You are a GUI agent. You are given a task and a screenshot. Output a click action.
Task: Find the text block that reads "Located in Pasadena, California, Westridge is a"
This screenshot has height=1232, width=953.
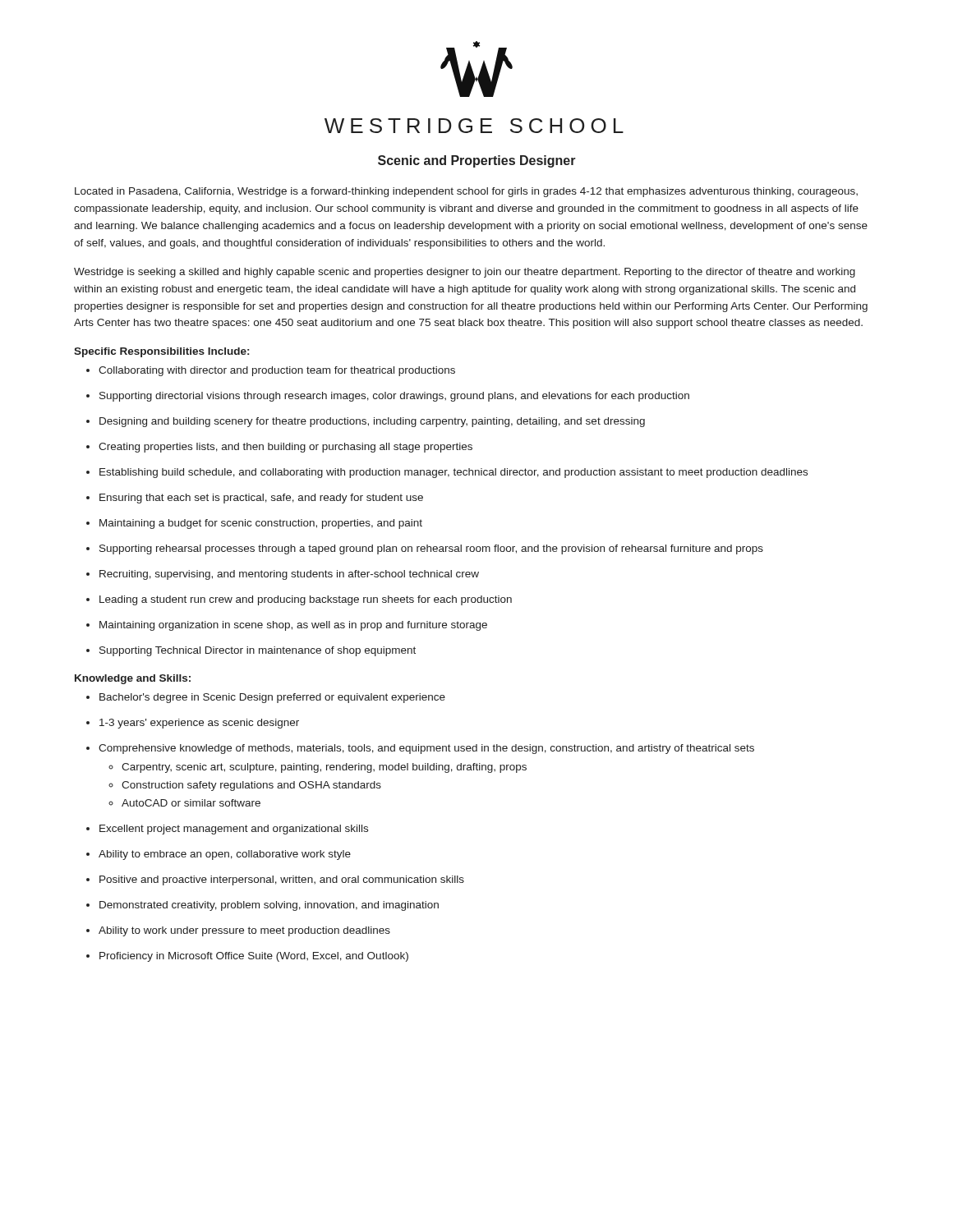(471, 217)
